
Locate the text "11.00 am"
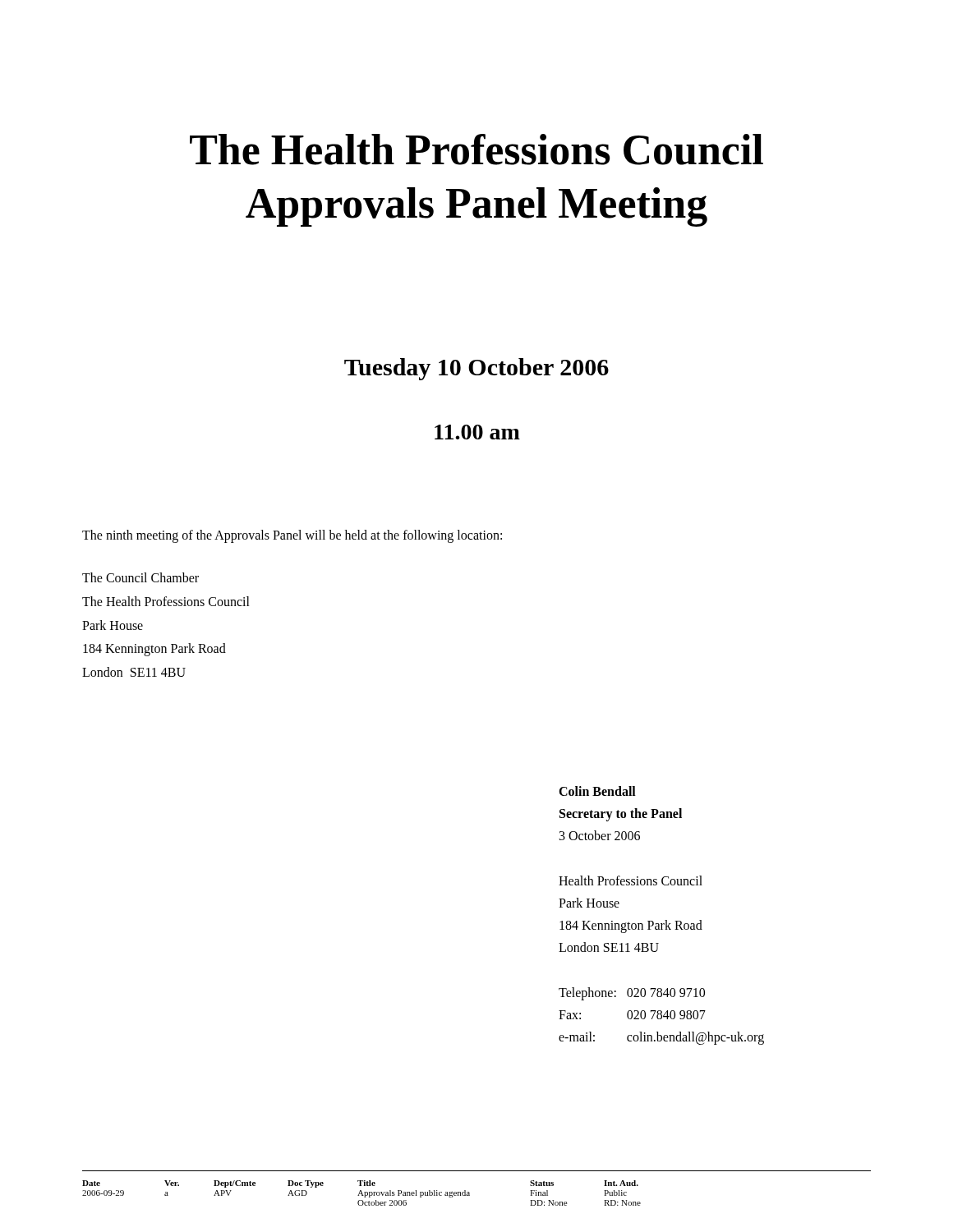tap(476, 432)
